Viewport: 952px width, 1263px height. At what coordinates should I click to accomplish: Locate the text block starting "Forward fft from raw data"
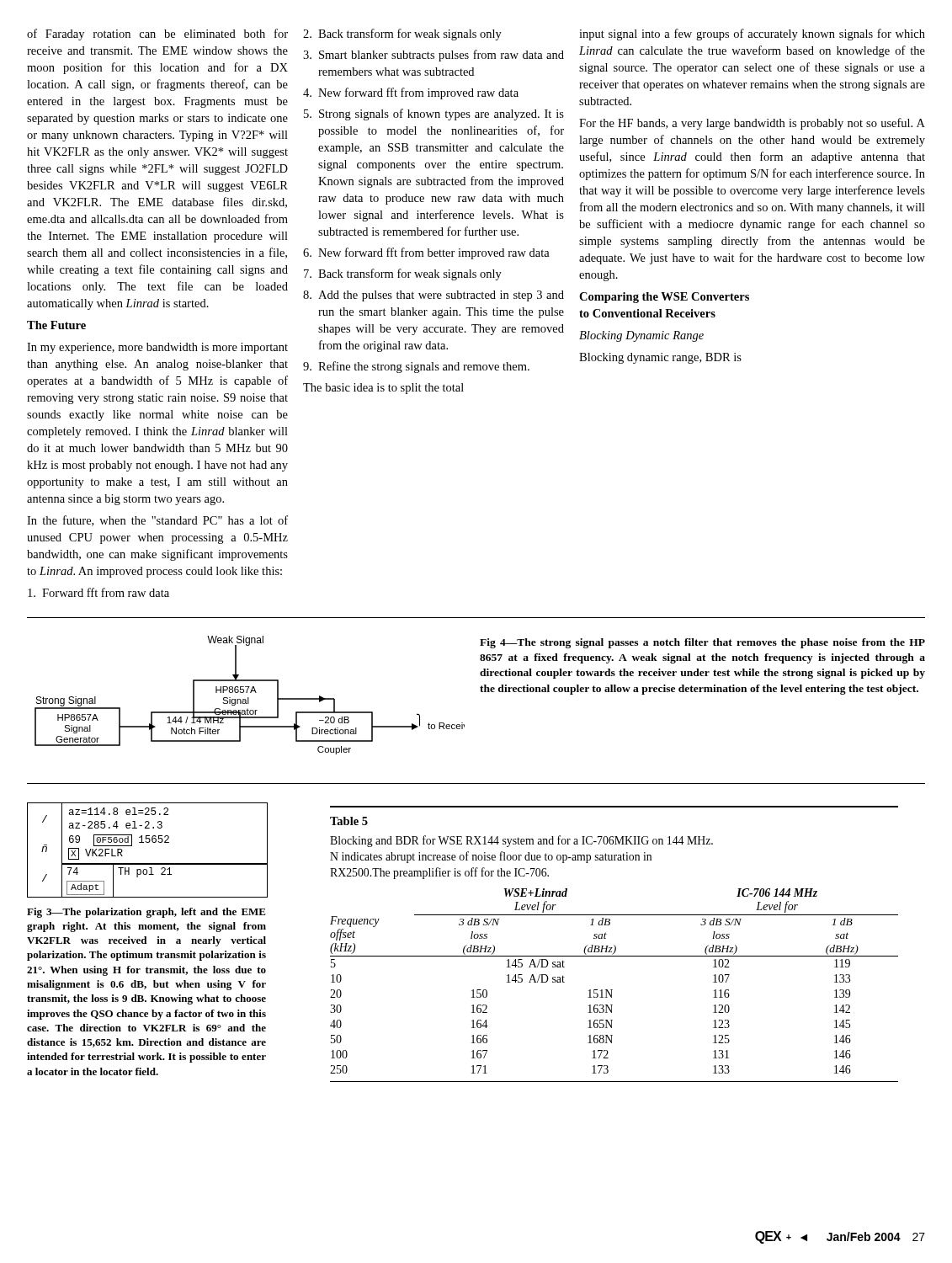[157, 593]
